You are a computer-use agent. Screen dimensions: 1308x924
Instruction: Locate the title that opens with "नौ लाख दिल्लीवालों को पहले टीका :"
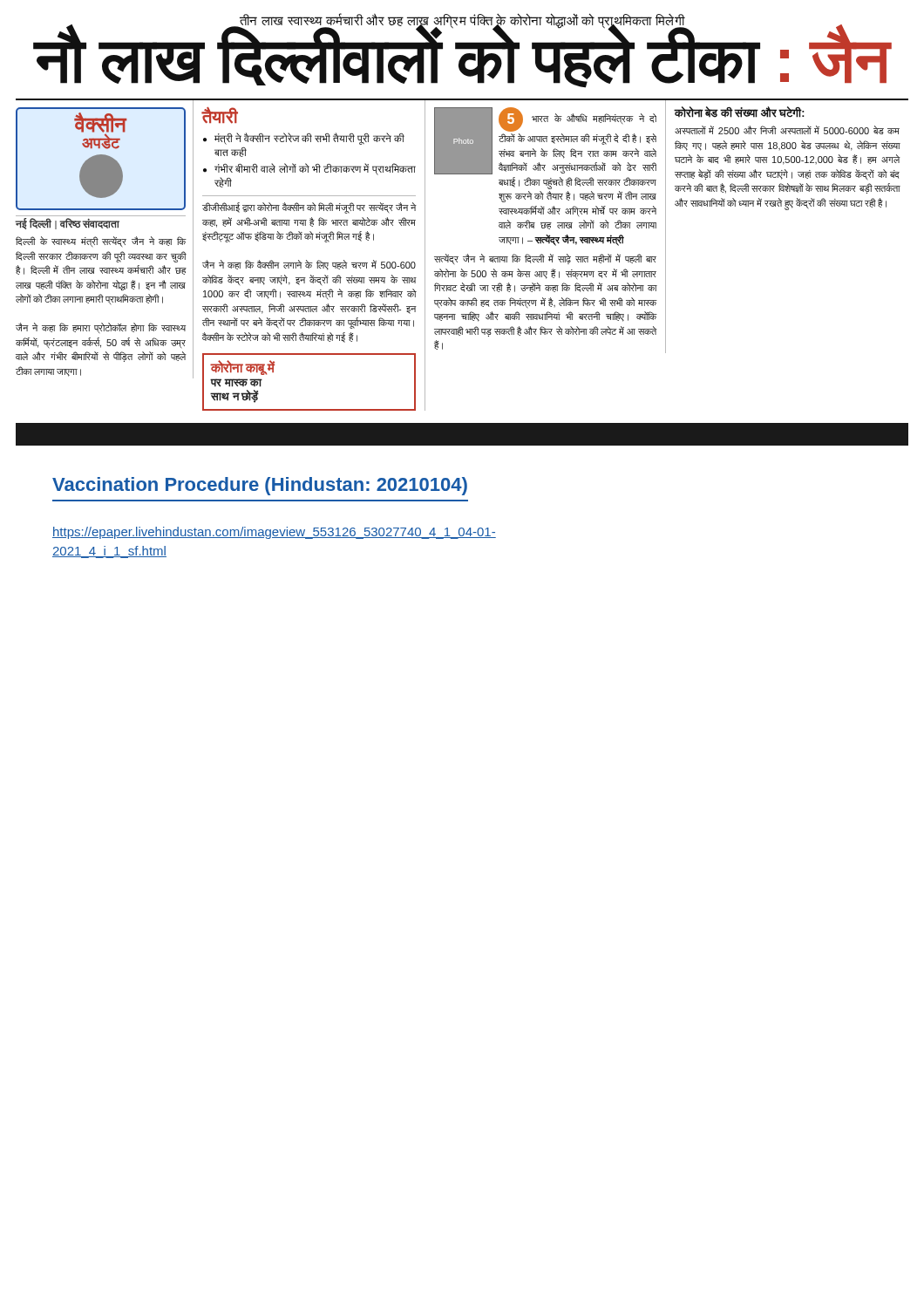pos(462,60)
